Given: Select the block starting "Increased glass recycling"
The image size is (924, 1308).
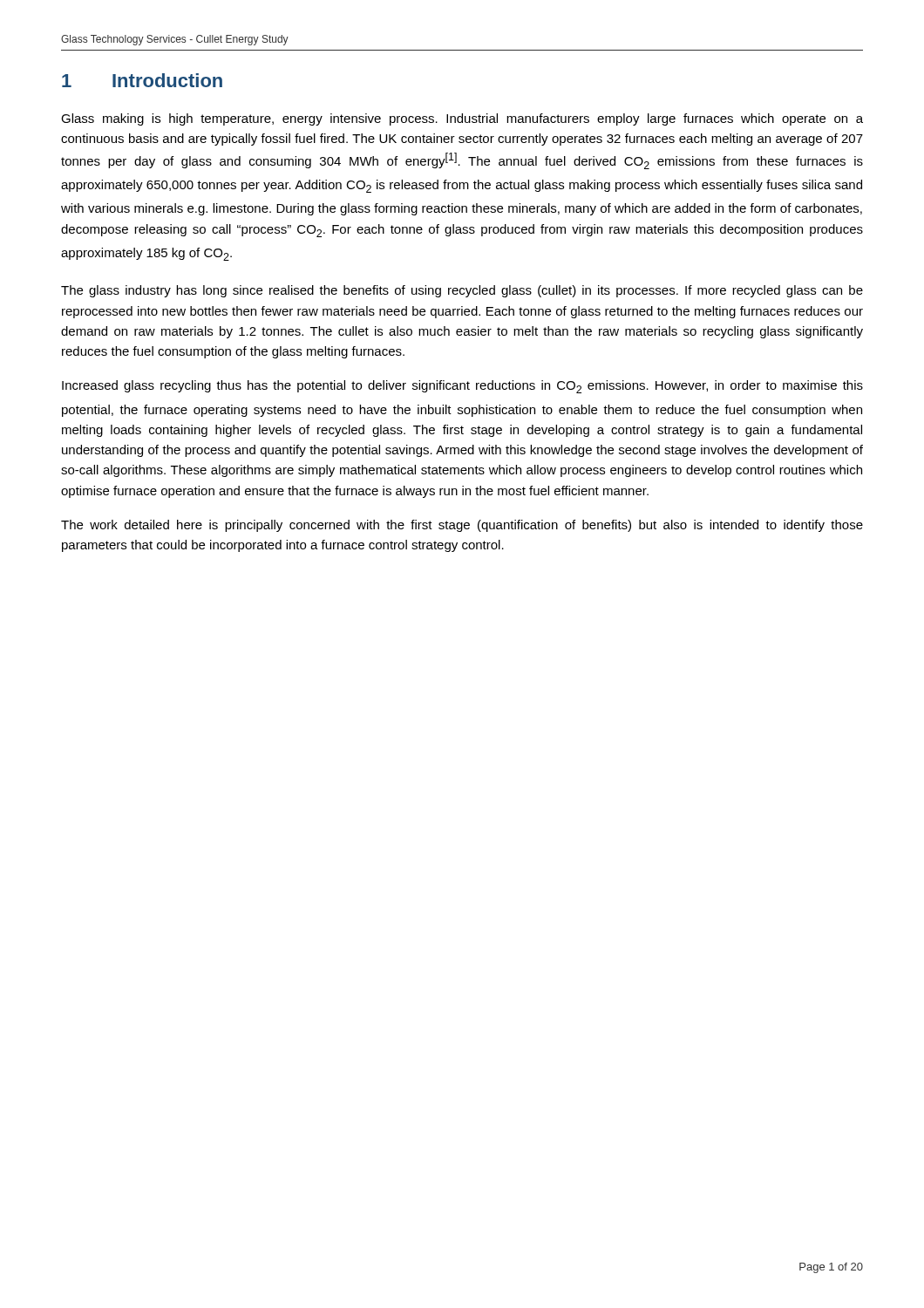Looking at the screenshot, I should pos(462,438).
